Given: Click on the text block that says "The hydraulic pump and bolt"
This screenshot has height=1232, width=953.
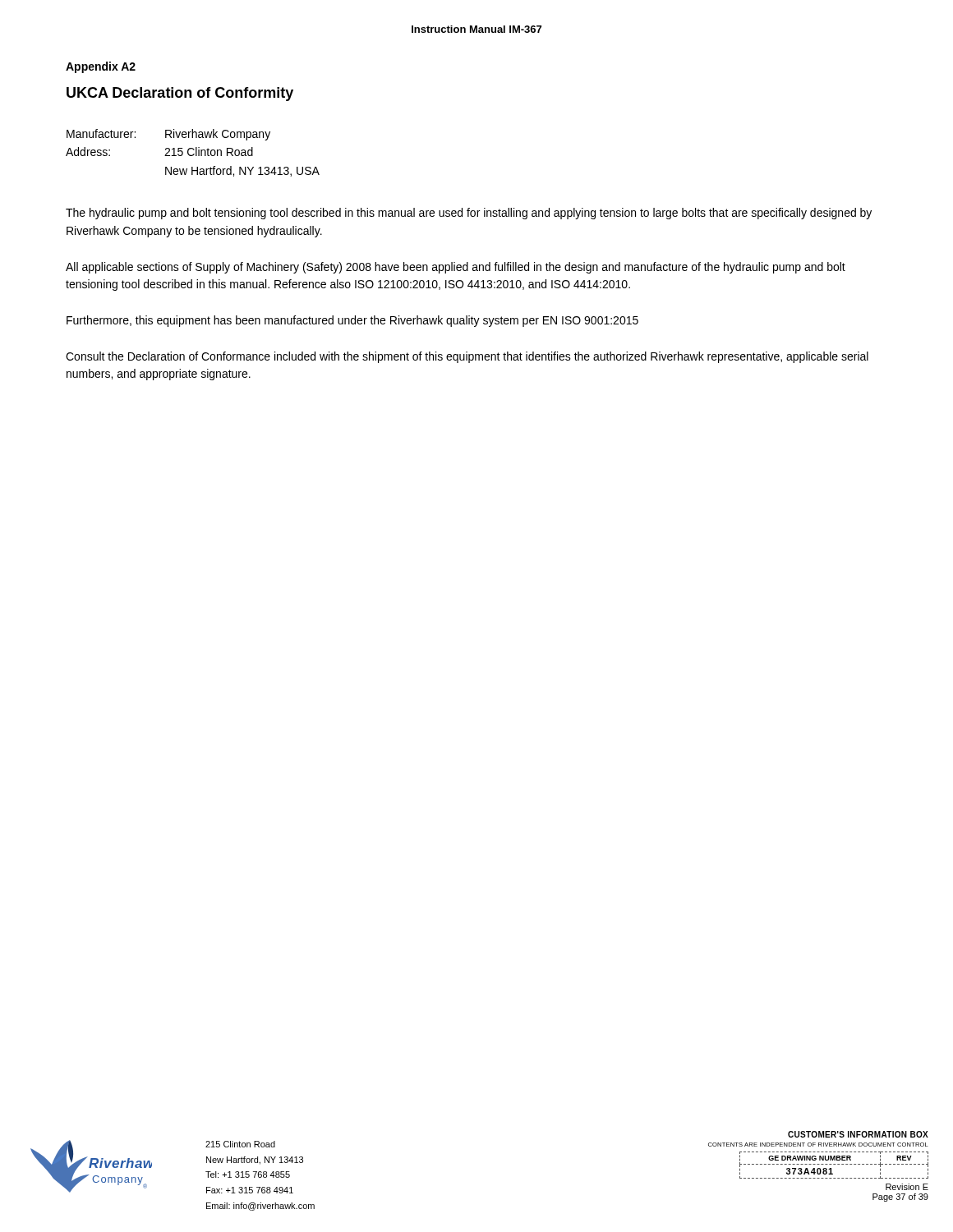Looking at the screenshot, I should click(x=469, y=222).
